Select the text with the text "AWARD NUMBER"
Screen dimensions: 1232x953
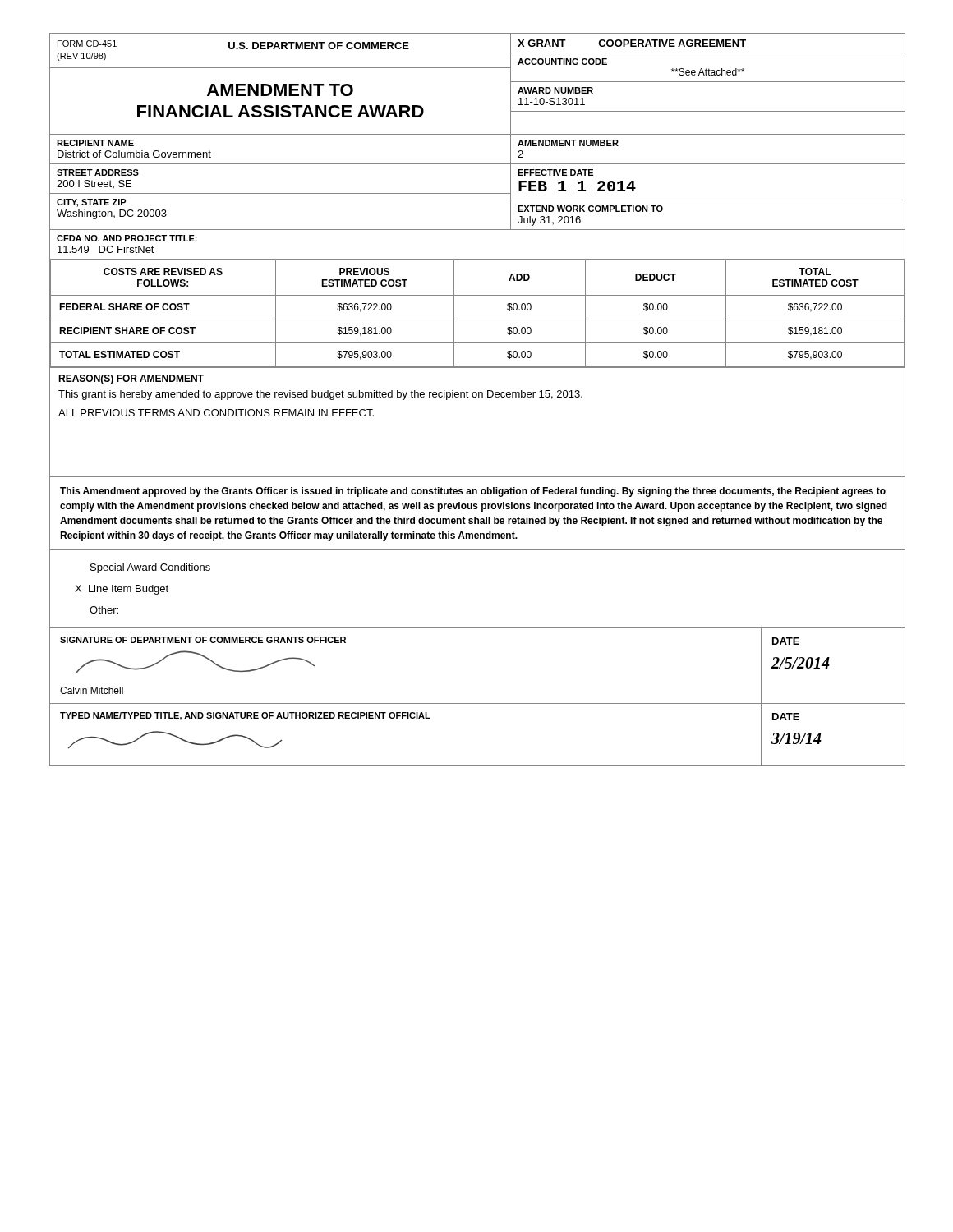click(556, 90)
